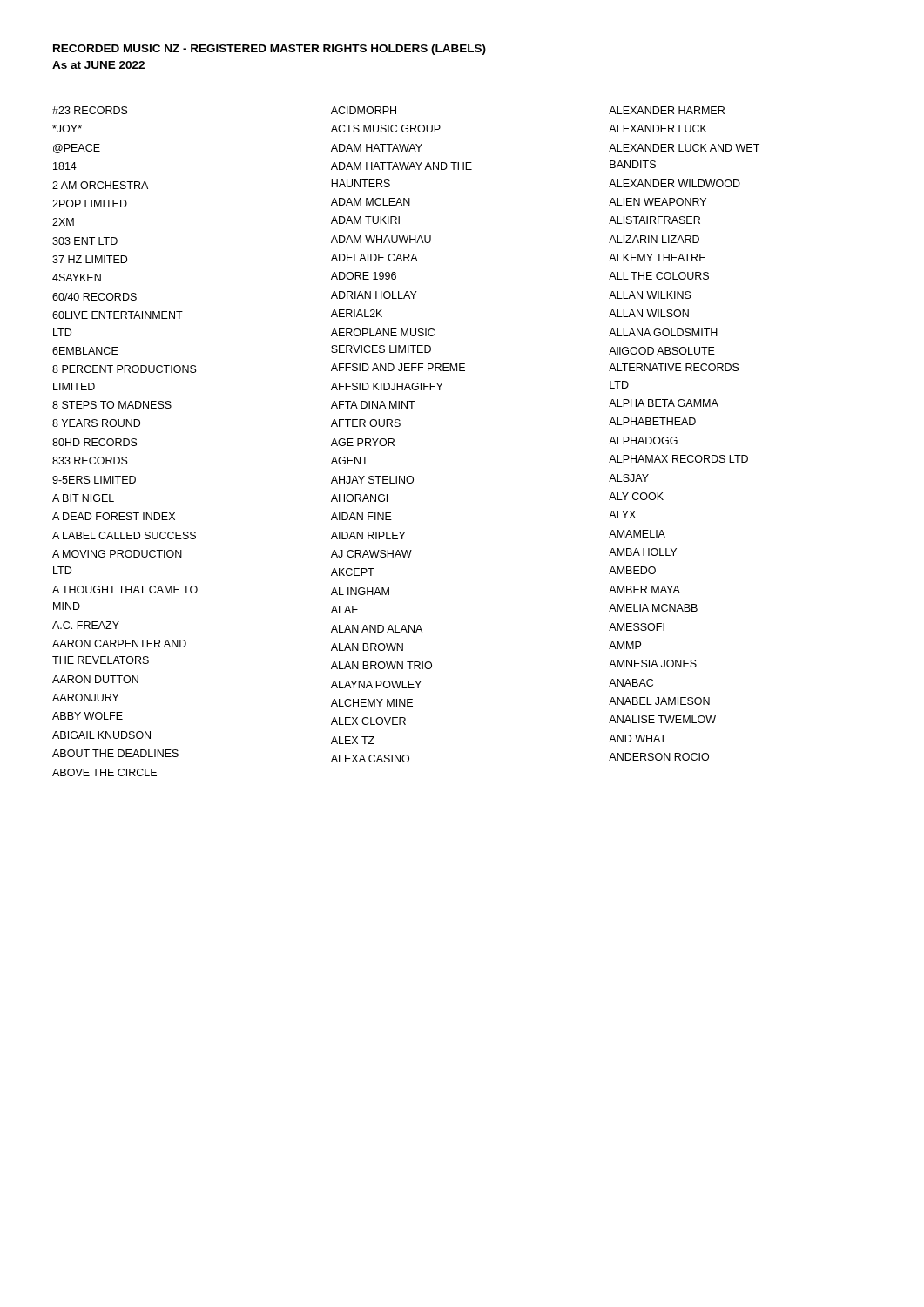Point to "ALEXANDER HARMER"
924x1307 pixels.
click(667, 111)
